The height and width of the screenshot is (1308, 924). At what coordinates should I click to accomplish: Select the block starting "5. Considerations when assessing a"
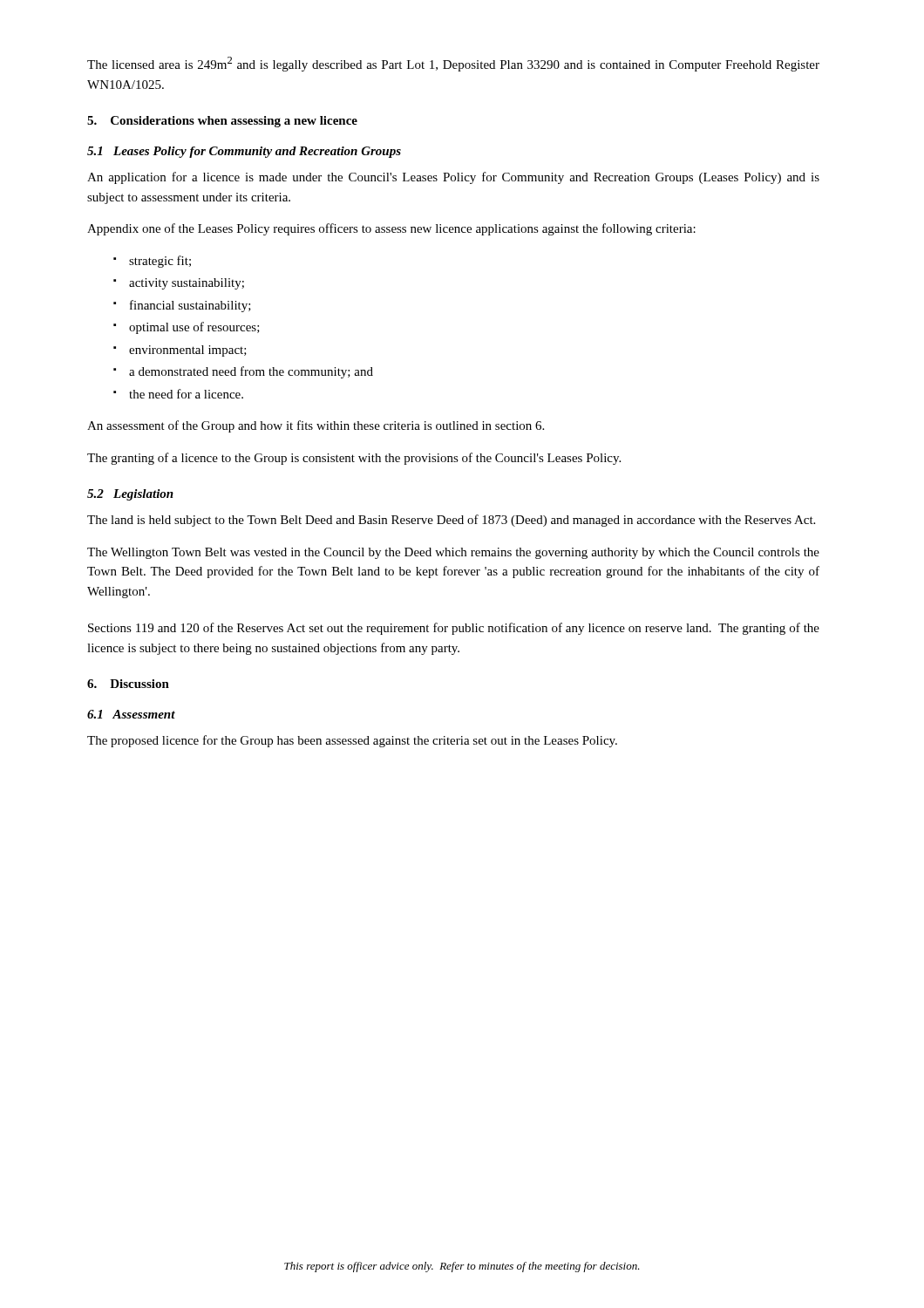(x=222, y=120)
